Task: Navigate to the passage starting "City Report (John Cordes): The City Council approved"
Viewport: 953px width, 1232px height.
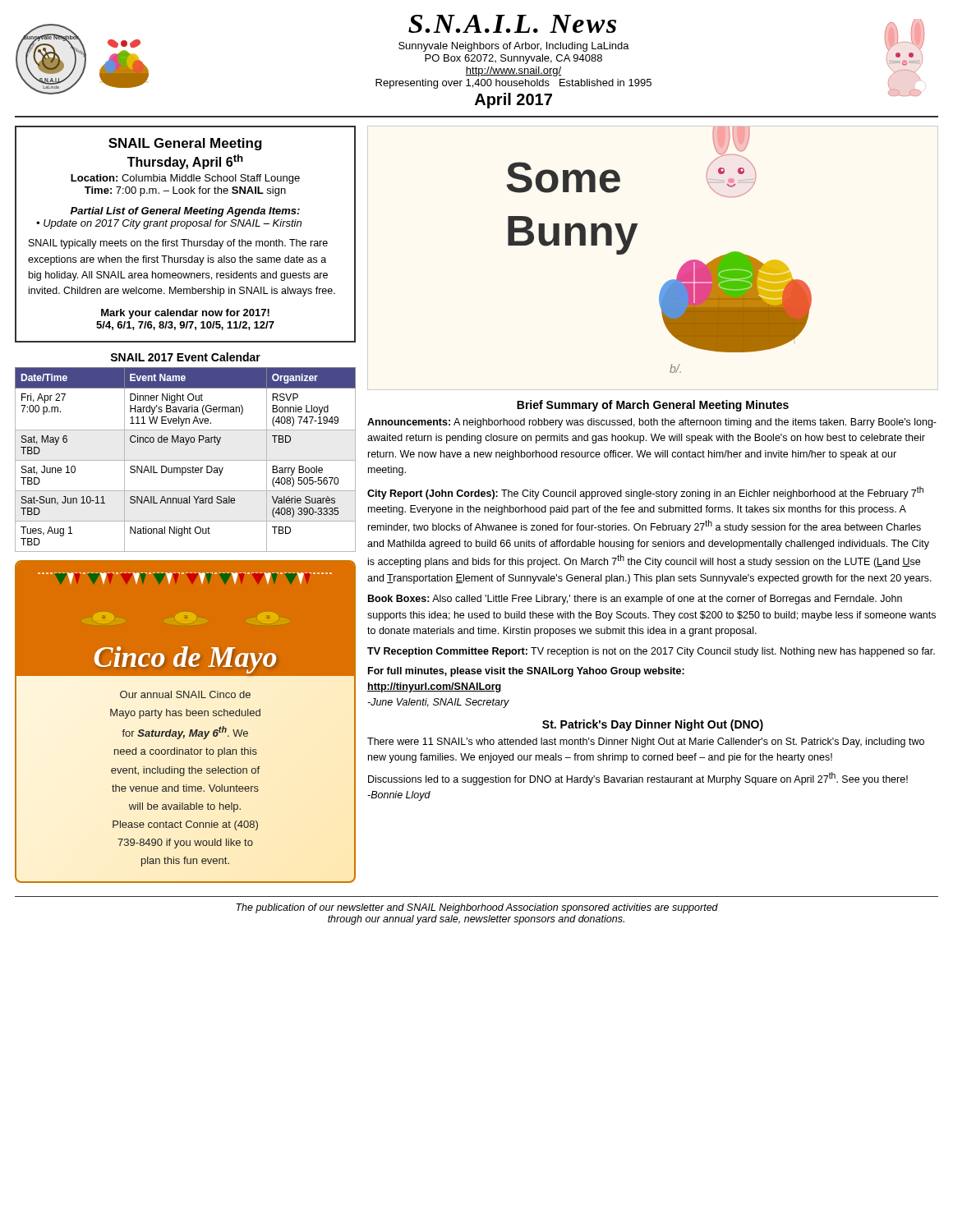Action: click(650, 534)
